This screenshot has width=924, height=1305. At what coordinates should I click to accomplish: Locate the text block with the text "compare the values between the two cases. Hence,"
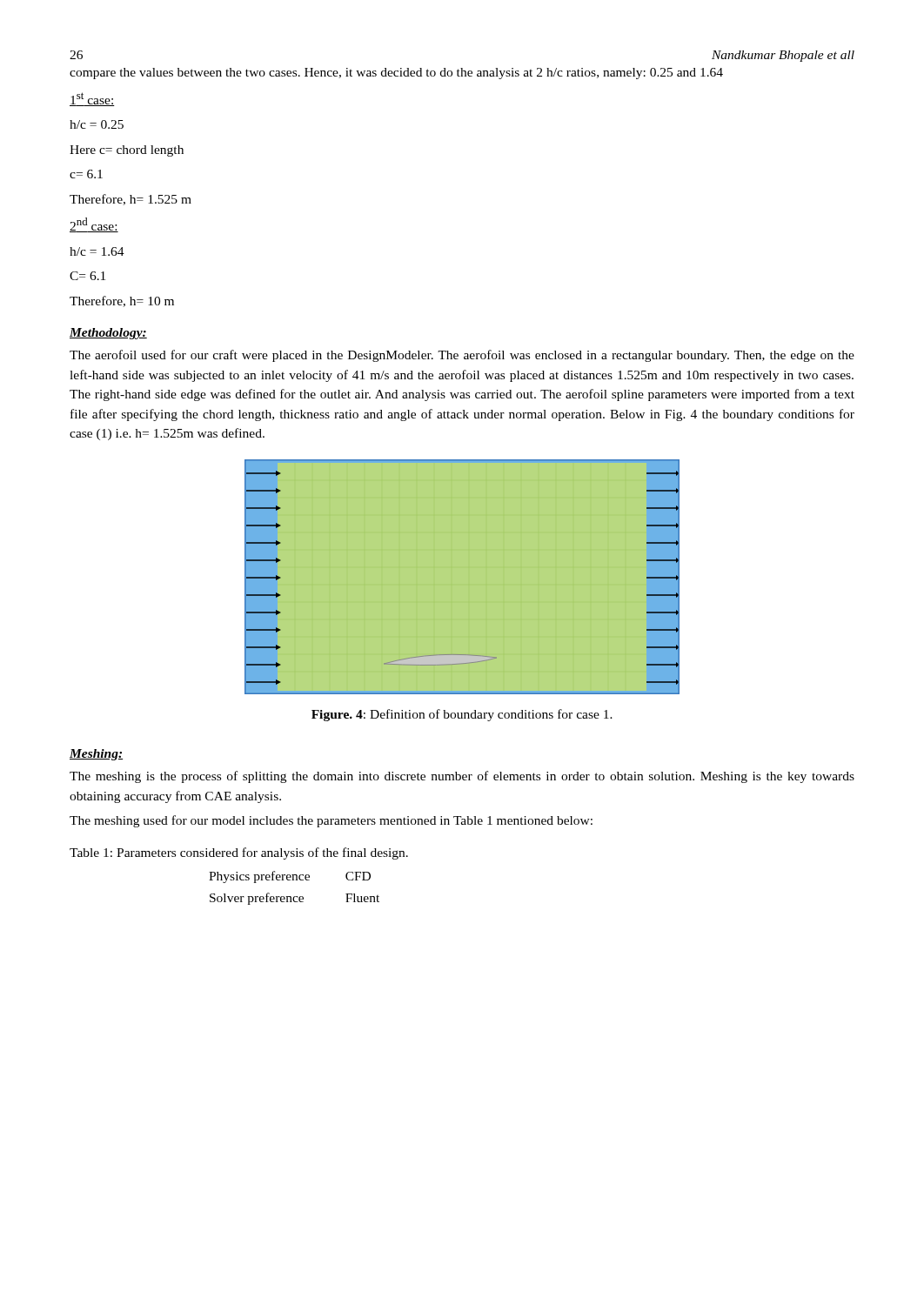pyautogui.click(x=462, y=72)
